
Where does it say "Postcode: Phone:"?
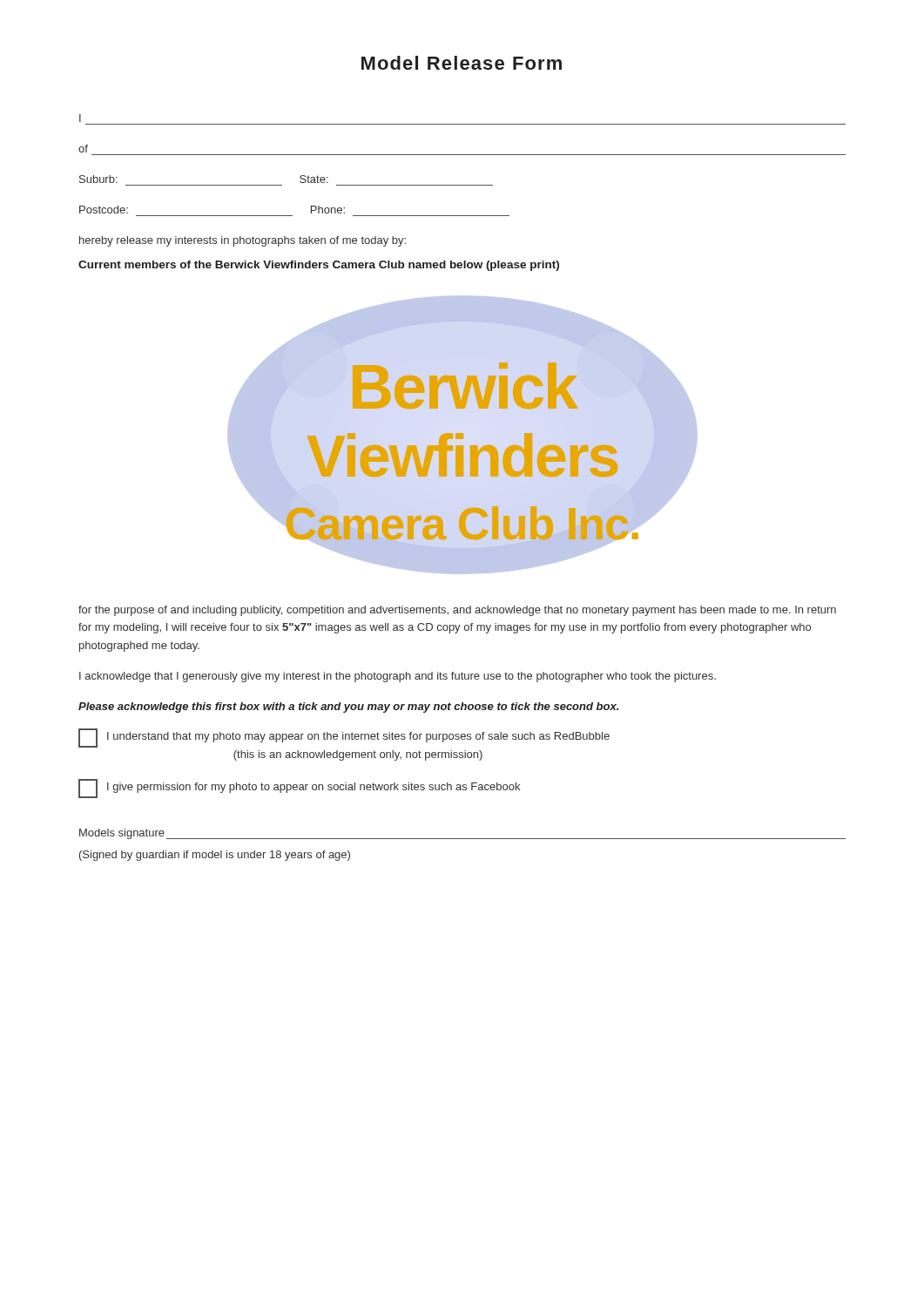coord(294,209)
